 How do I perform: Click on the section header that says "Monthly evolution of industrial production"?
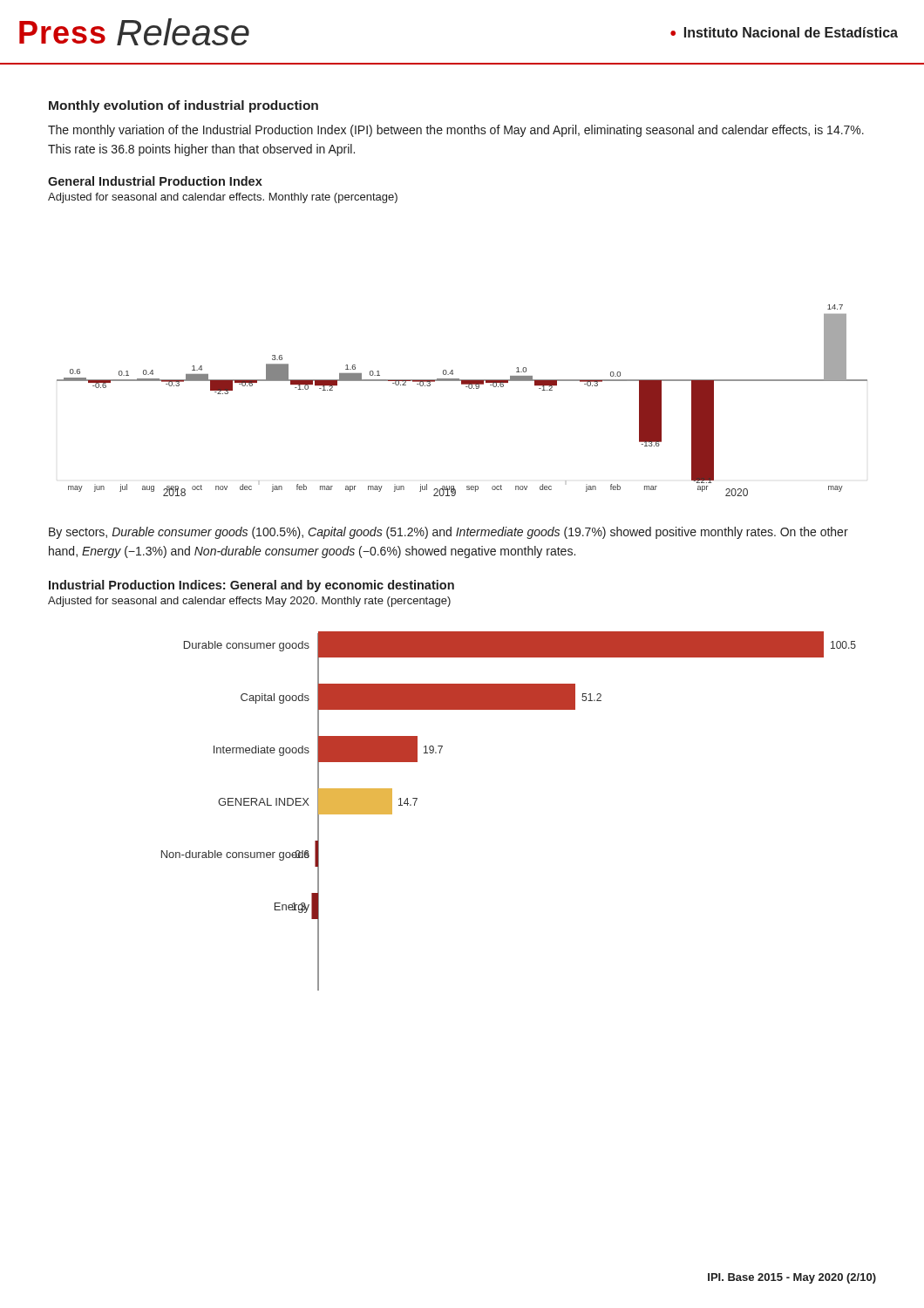183,105
